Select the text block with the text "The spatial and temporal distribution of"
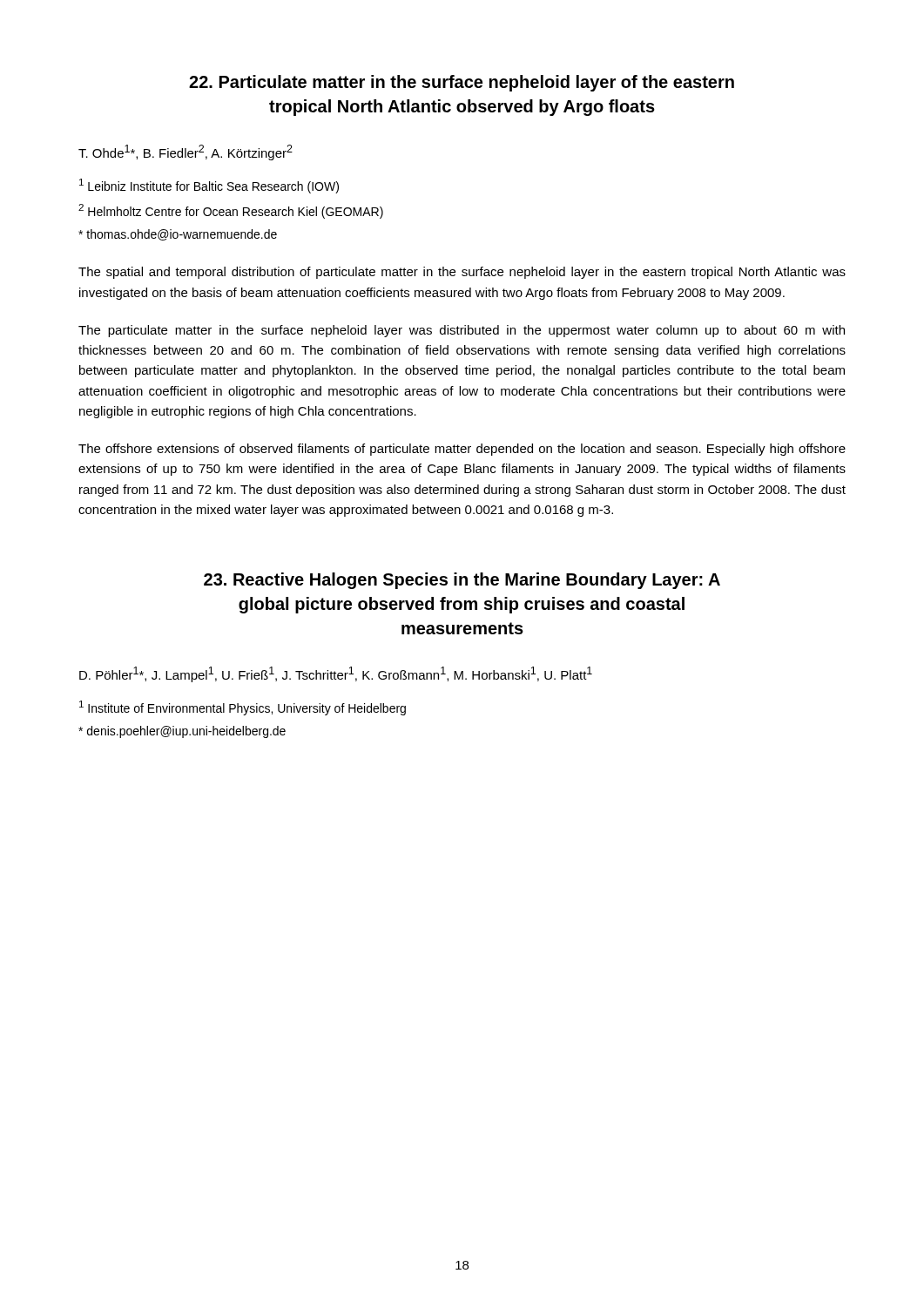The image size is (924, 1307). (462, 282)
